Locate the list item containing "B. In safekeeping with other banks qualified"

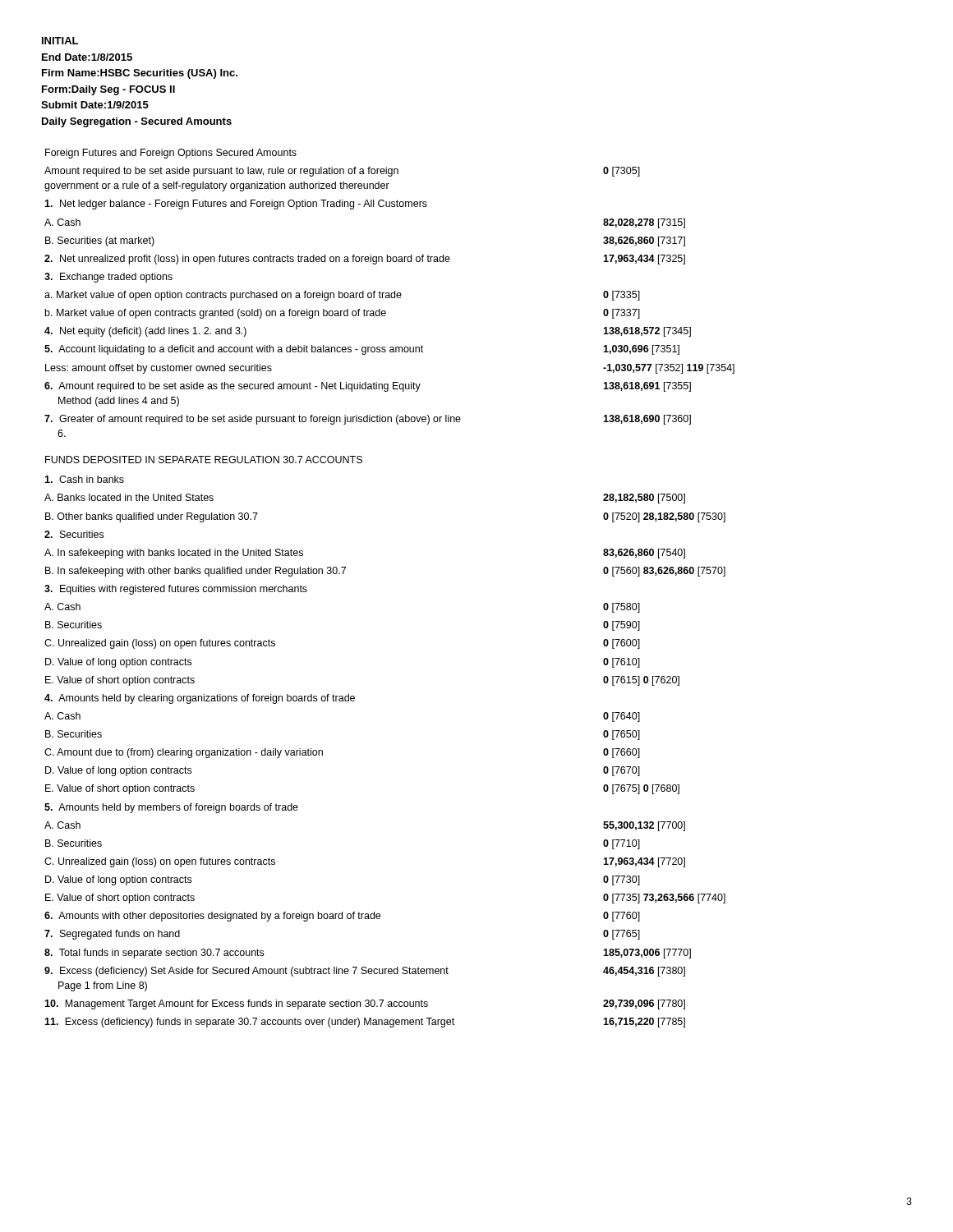195,571
